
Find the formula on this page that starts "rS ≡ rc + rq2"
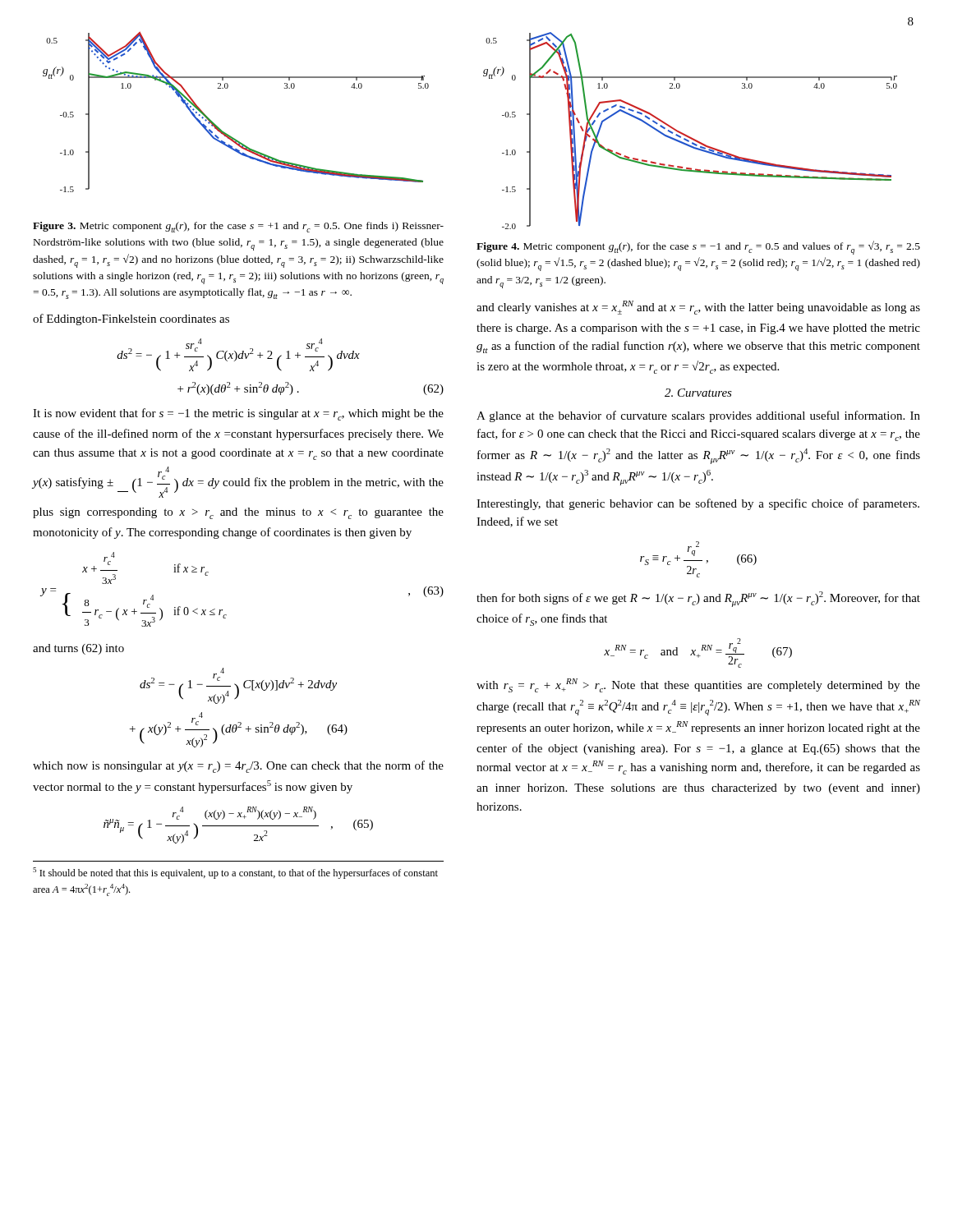(x=698, y=560)
